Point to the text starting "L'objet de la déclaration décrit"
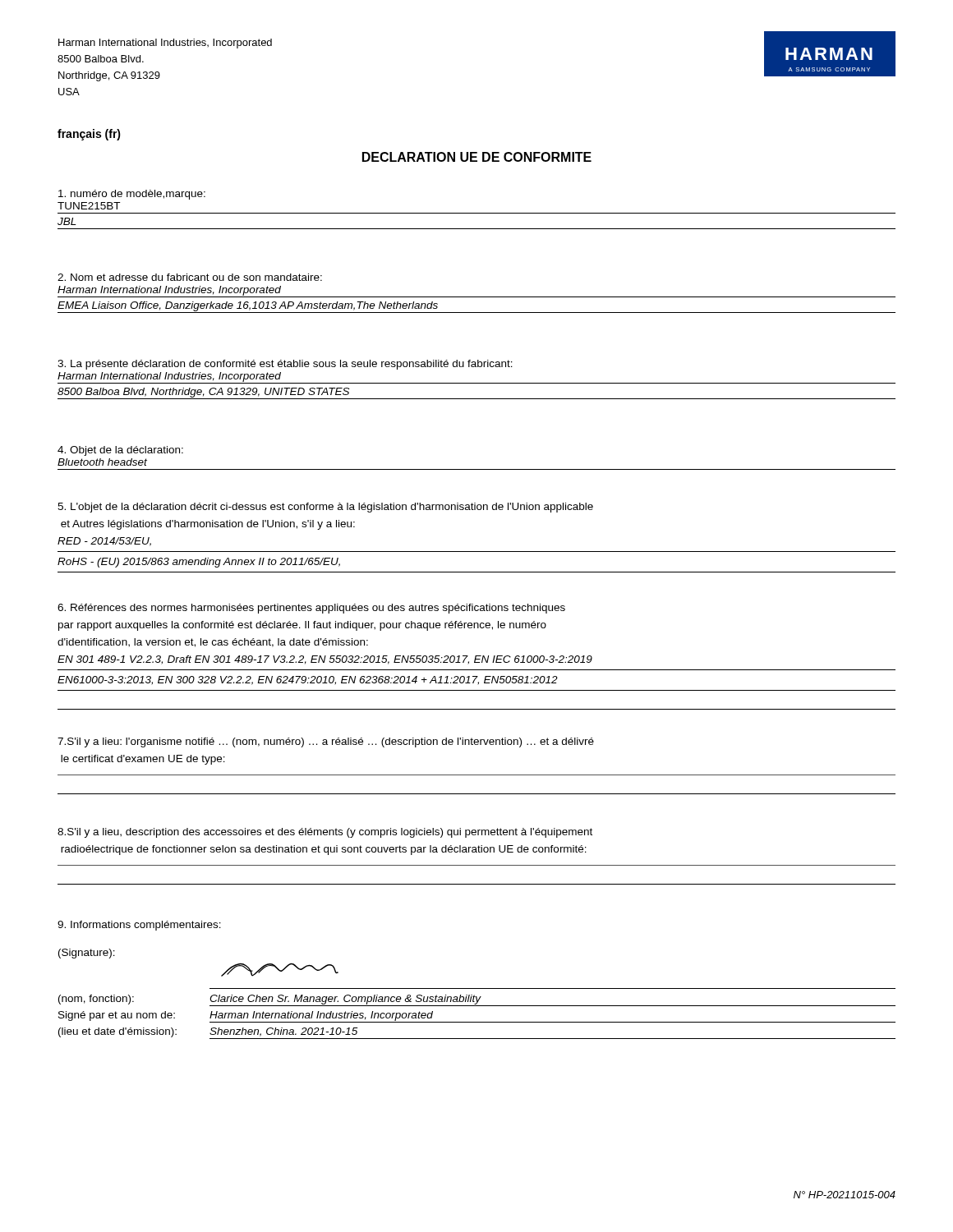 pos(325,508)
